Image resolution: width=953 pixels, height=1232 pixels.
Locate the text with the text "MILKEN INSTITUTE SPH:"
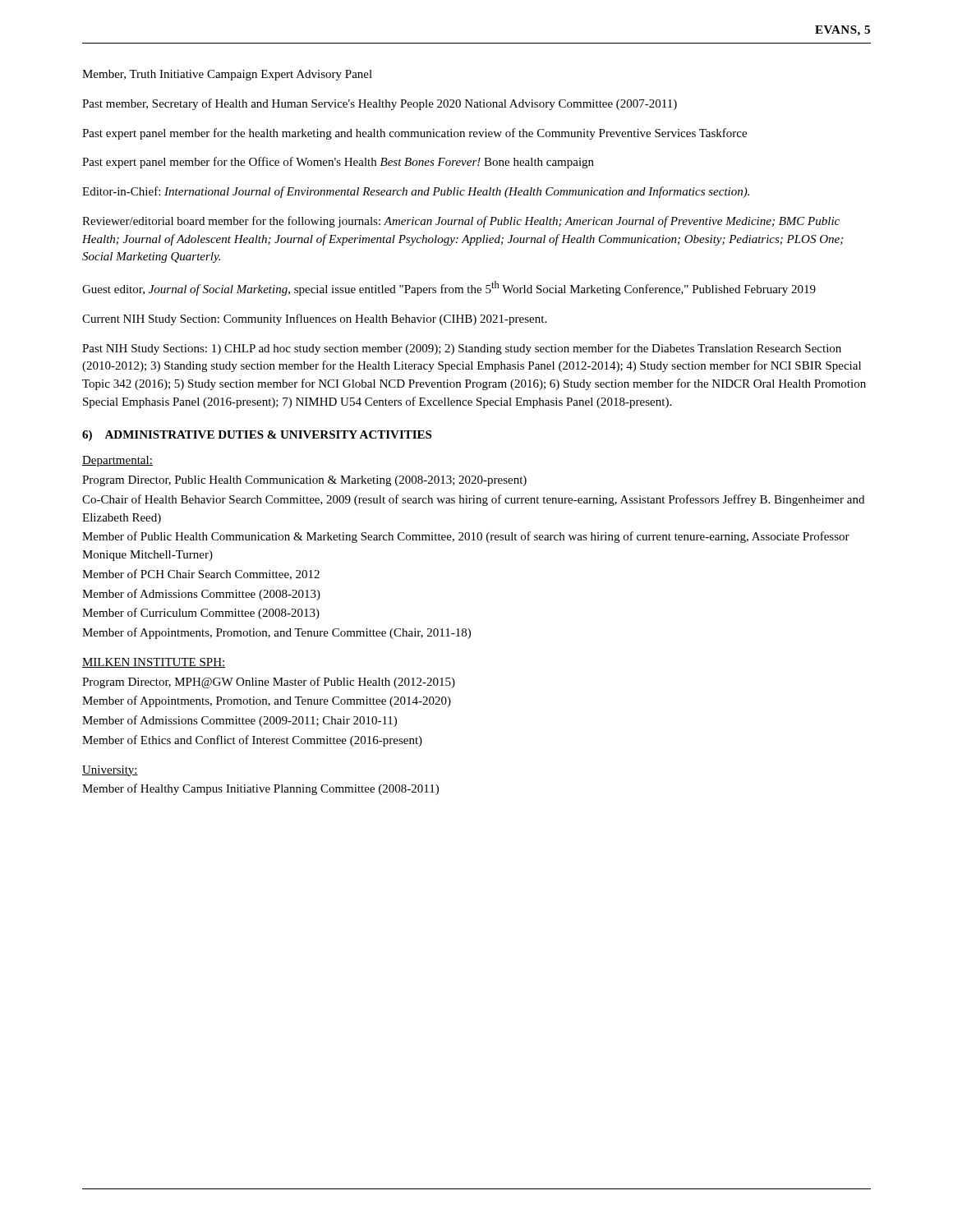click(x=154, y=662)
